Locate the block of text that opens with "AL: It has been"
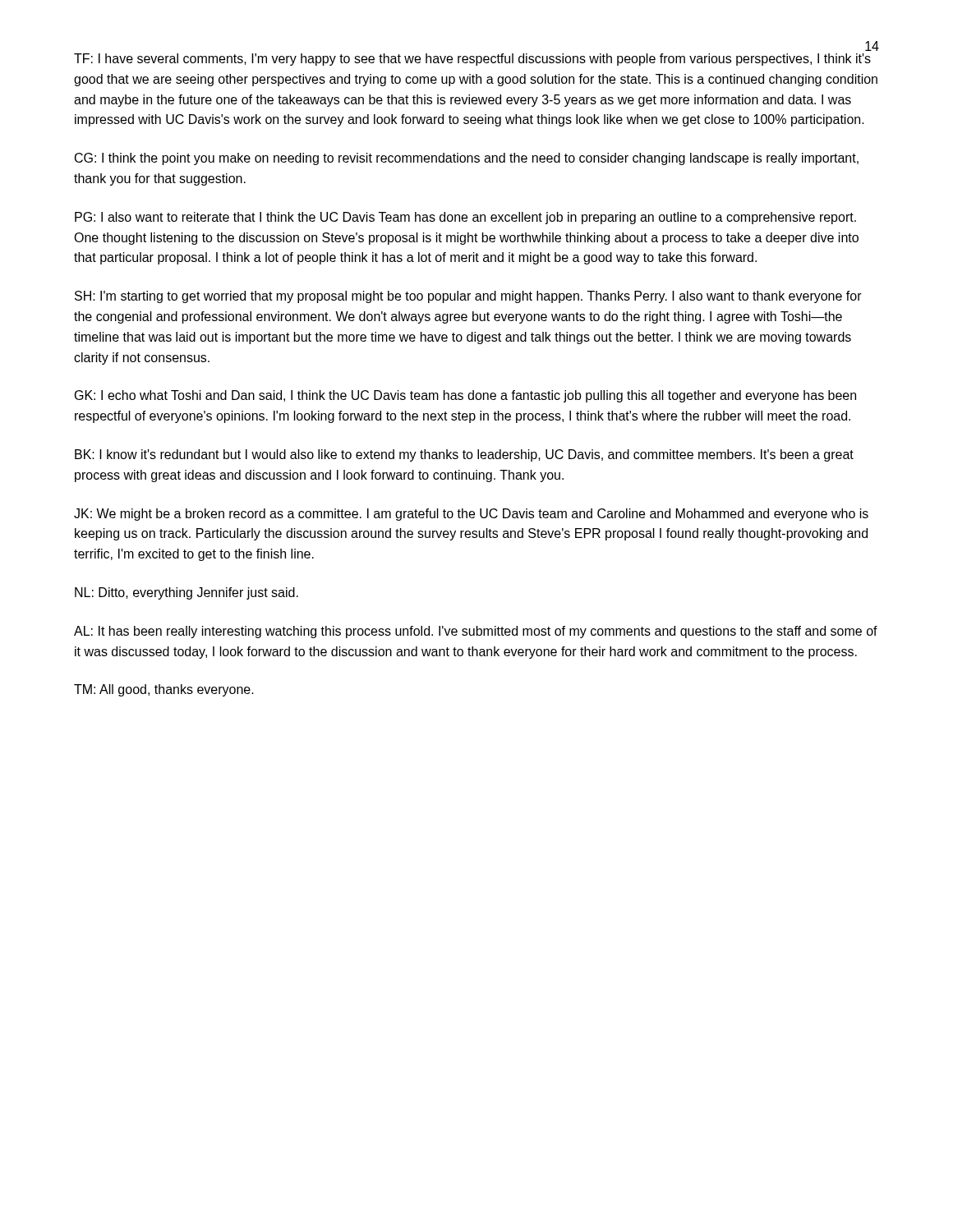This screenshot has height=1232, width=953. click(475, 641)
